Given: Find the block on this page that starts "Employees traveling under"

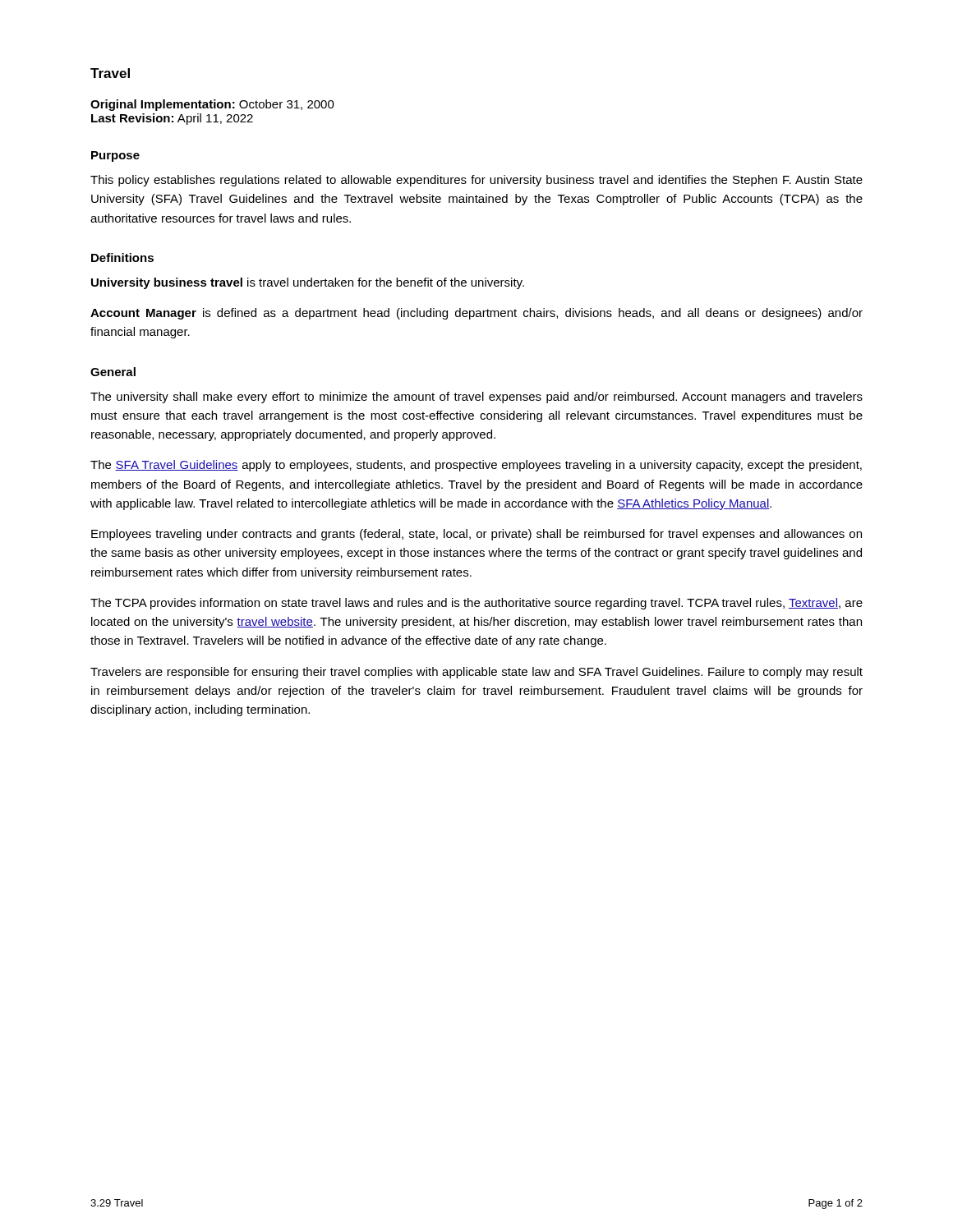Looking at the screenshot, I should [476, 553].
